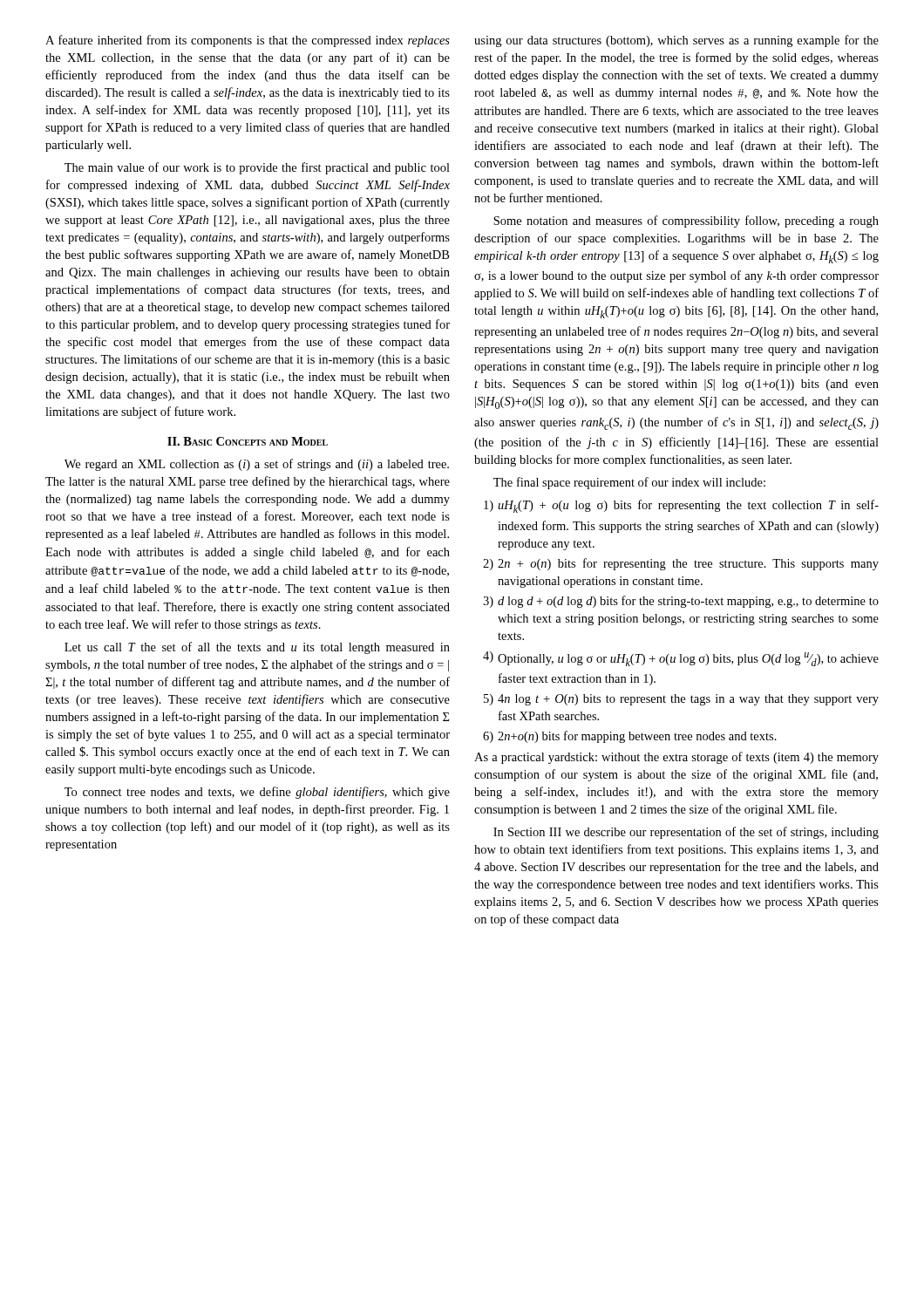Find the block on this page that starts "As a practical yardstick: without the"
The width and height of the screenshot is (924, 1308).
(676, 783)
